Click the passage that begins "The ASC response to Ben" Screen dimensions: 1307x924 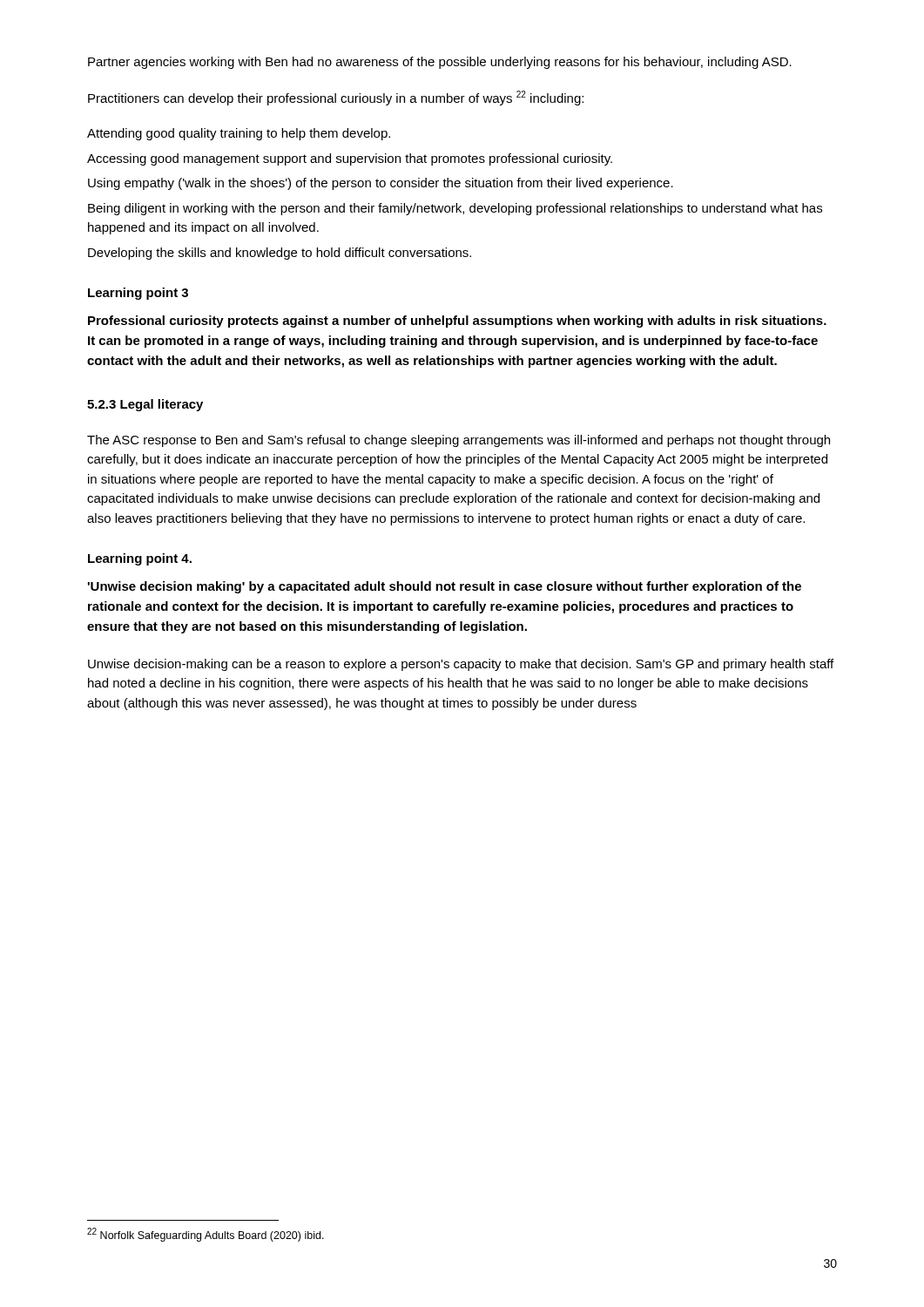462,479
